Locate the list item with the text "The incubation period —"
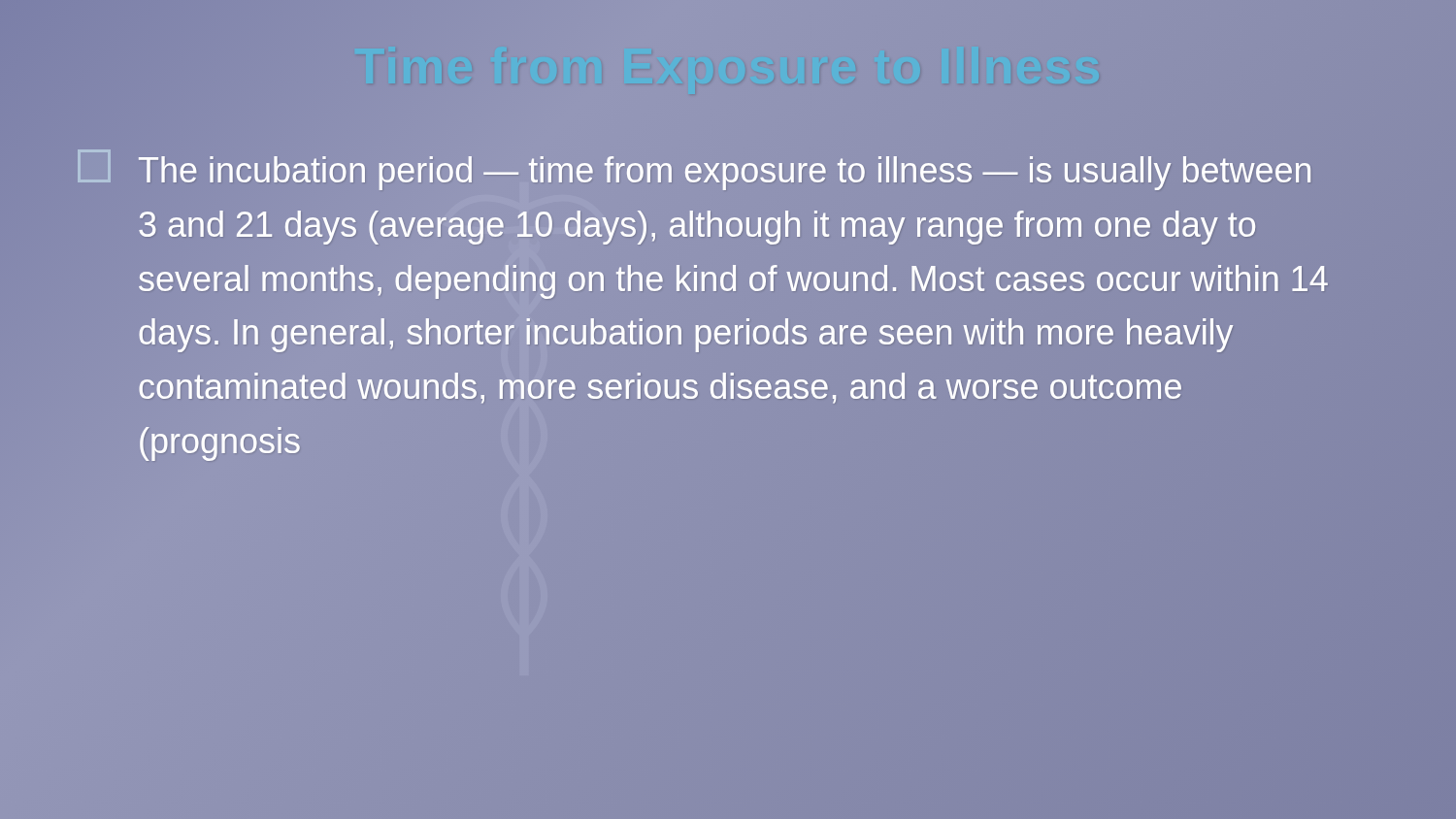This screenshot has height=819, width=1456. click(x=709, y=306)
